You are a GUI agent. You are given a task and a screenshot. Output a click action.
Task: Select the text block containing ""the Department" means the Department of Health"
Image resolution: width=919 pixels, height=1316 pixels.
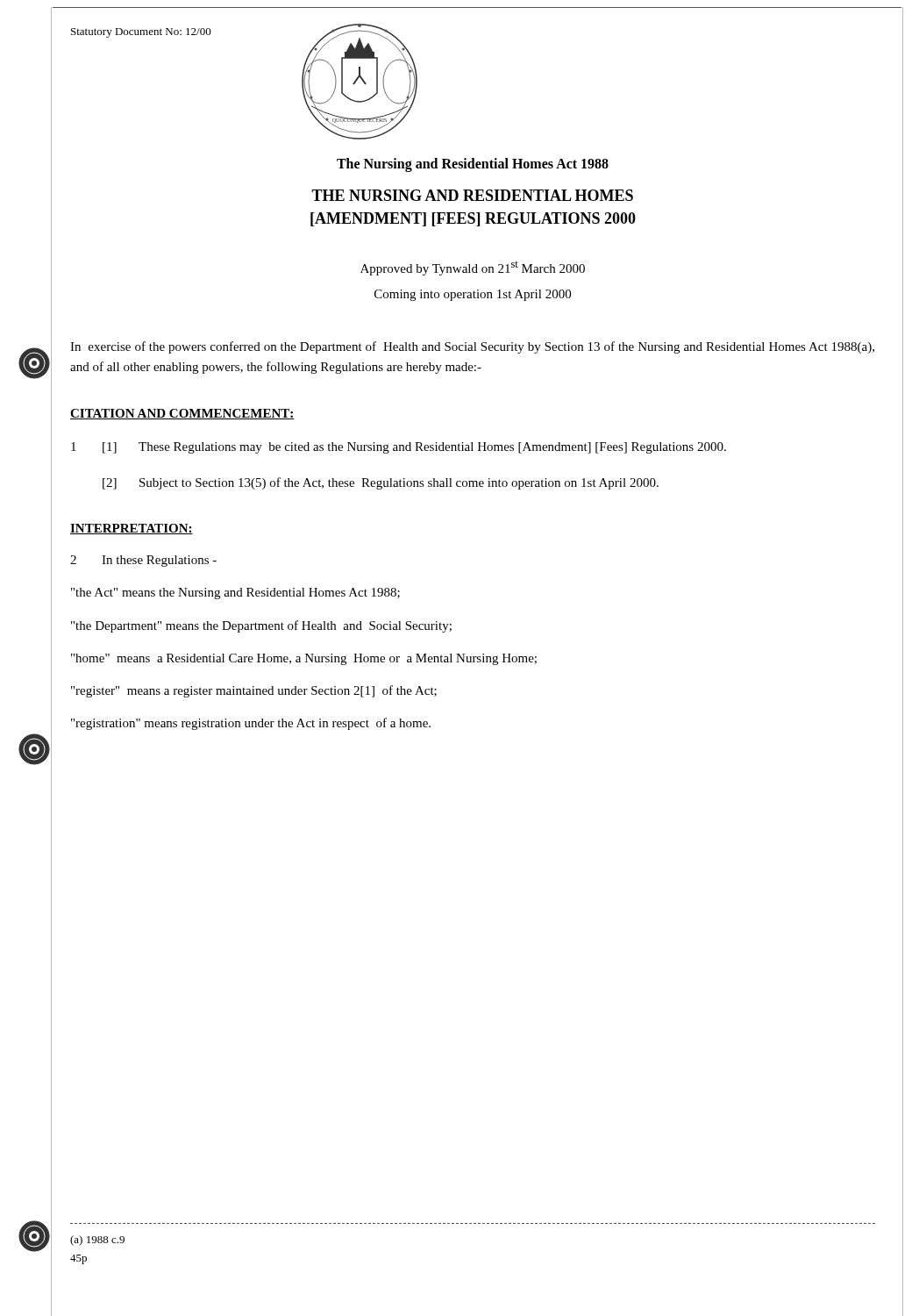pyautogui.click(x=261, y=625)
